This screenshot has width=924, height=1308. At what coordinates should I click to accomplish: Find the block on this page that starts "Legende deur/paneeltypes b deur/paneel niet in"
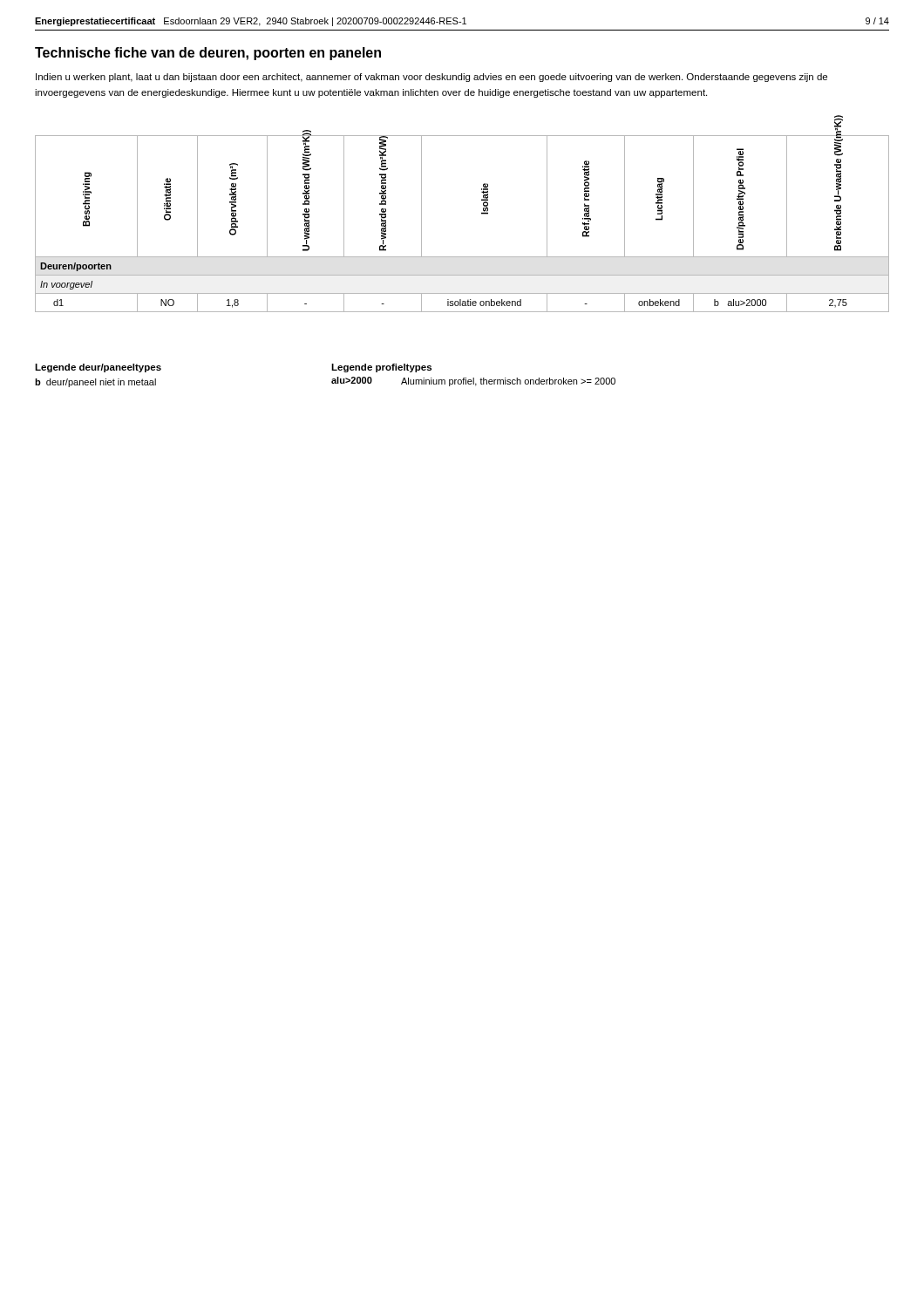(x=157, y=376)
